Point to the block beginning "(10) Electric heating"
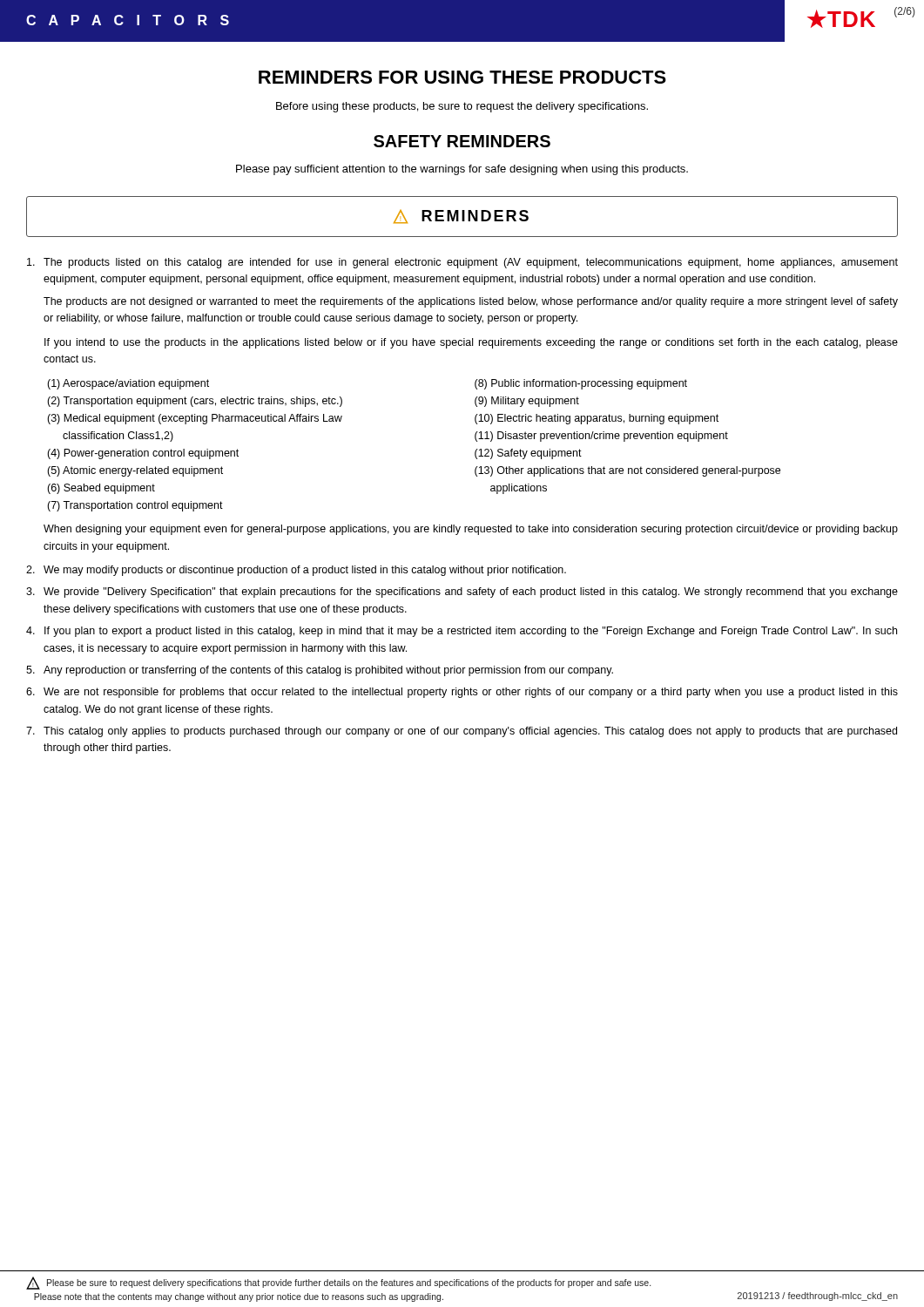Viewport: 924px width, 1307px height. pos(596,418)
